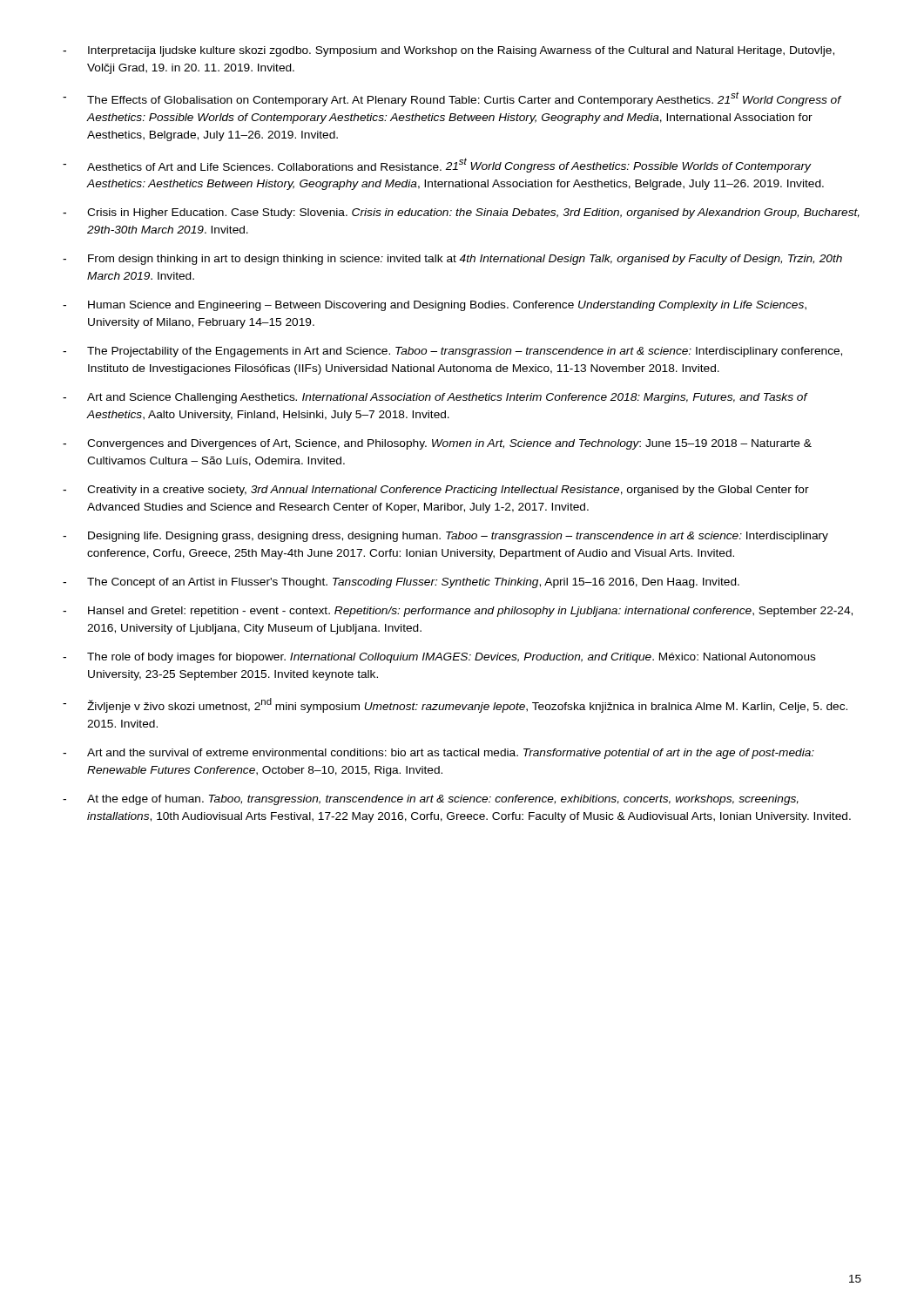Locate the list item that reads "- Hansel and Gretel: repetition - event"

[462, 620]
